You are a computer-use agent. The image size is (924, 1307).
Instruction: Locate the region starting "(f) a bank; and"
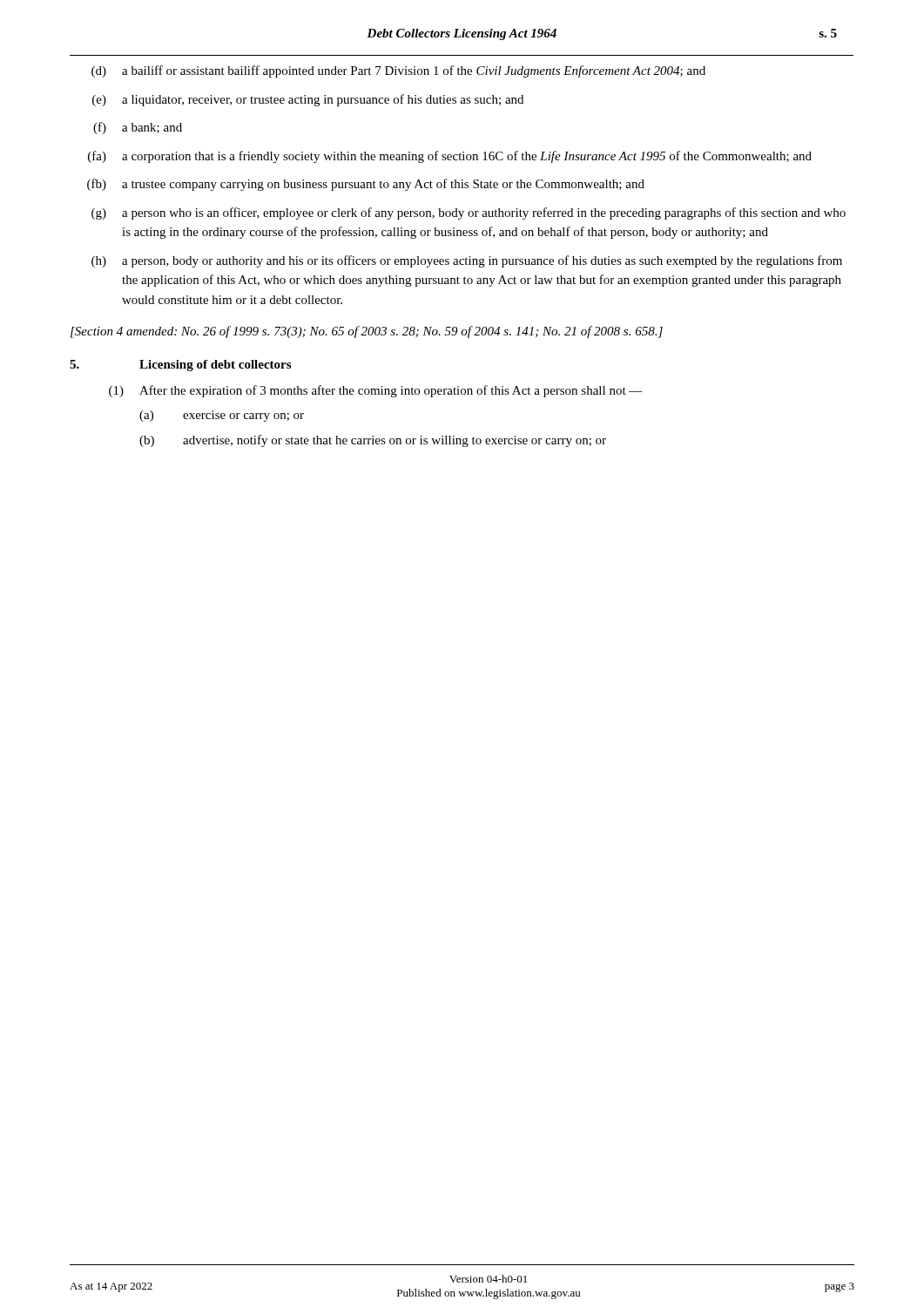(x=138, y=128)
